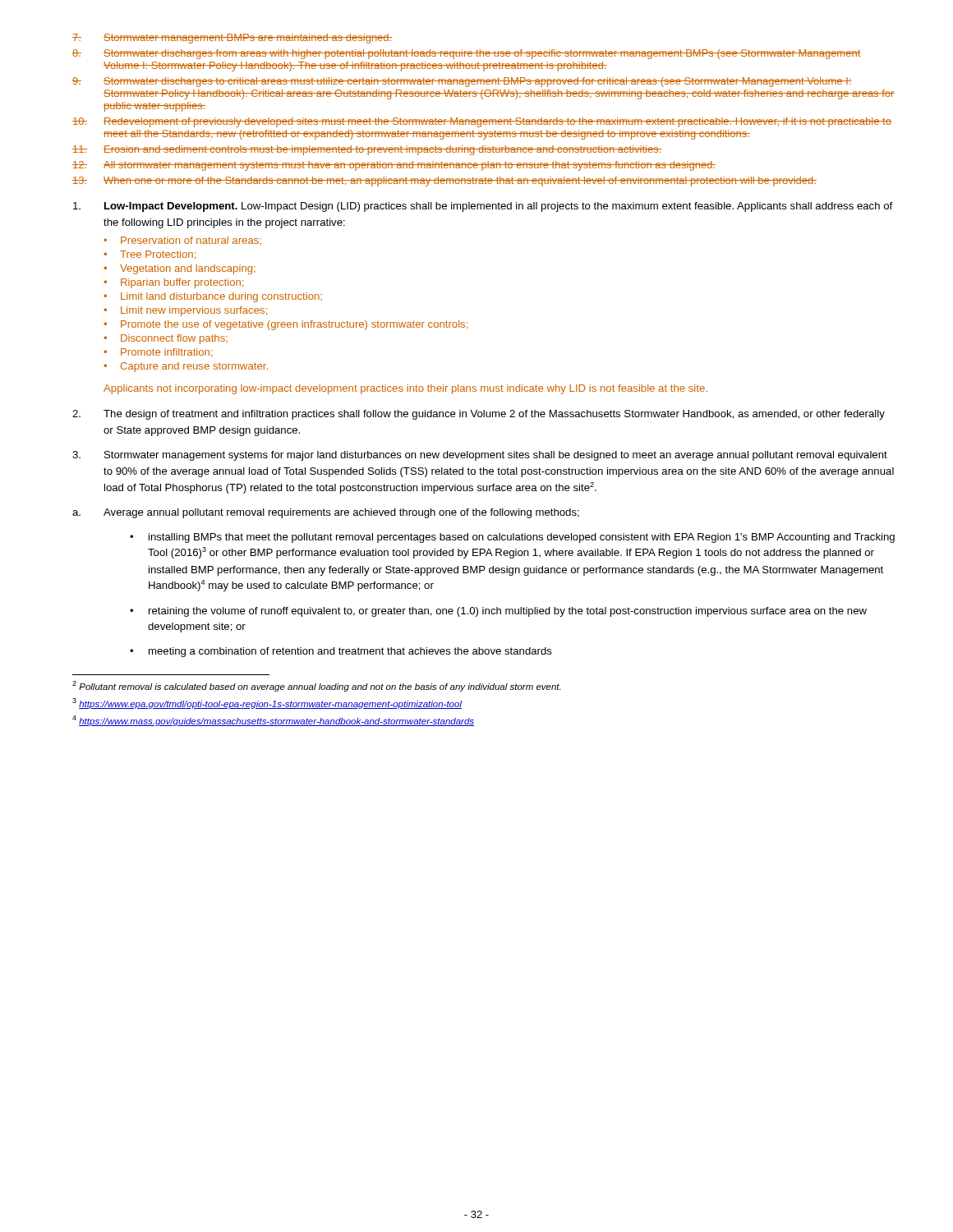Viewport: 953px width, 1232px height.
Task: Find "• Limit new impervious surfaces;" on this page
Action: (186, 310)
